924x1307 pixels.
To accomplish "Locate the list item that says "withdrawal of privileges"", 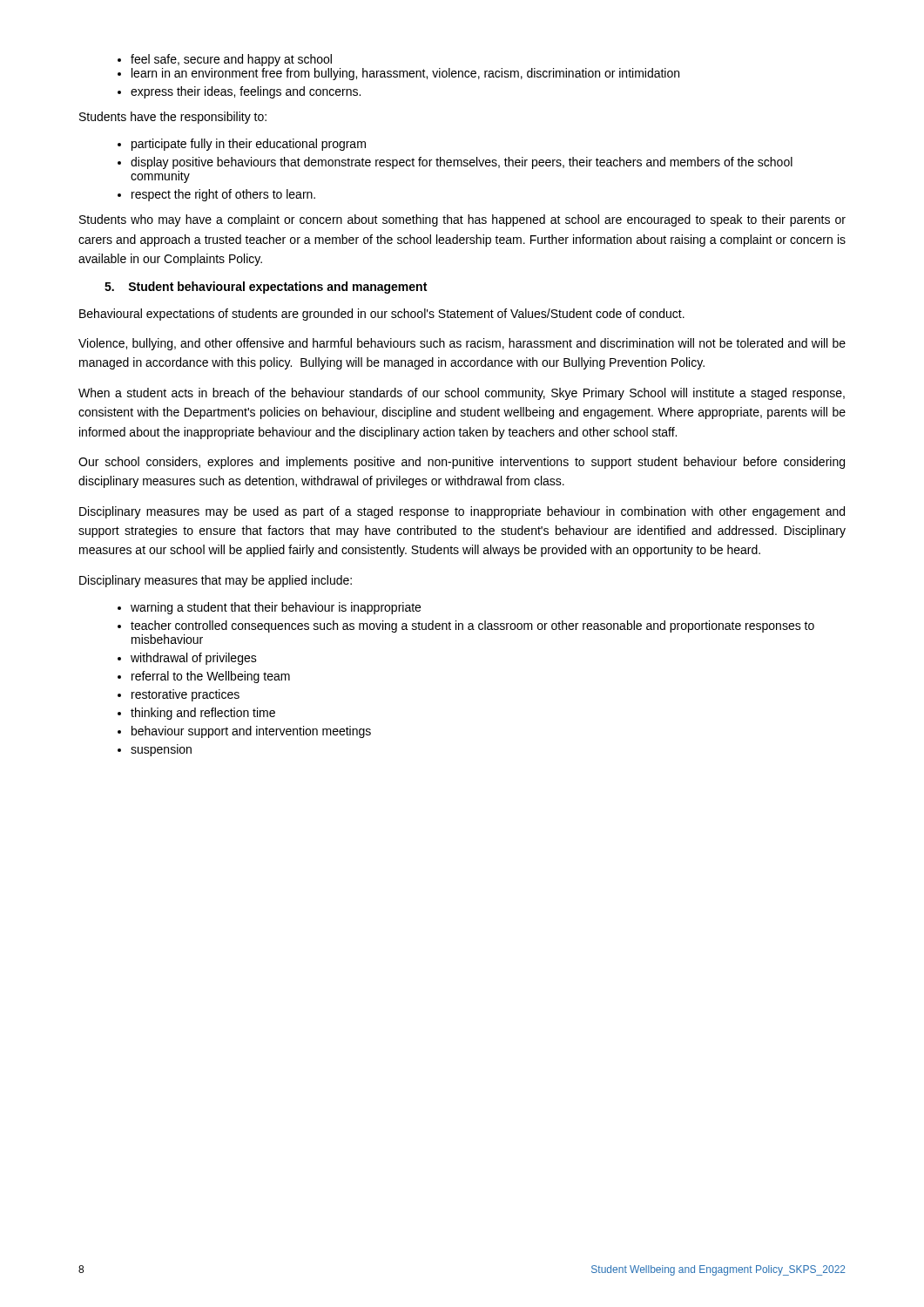I will 194,658.
